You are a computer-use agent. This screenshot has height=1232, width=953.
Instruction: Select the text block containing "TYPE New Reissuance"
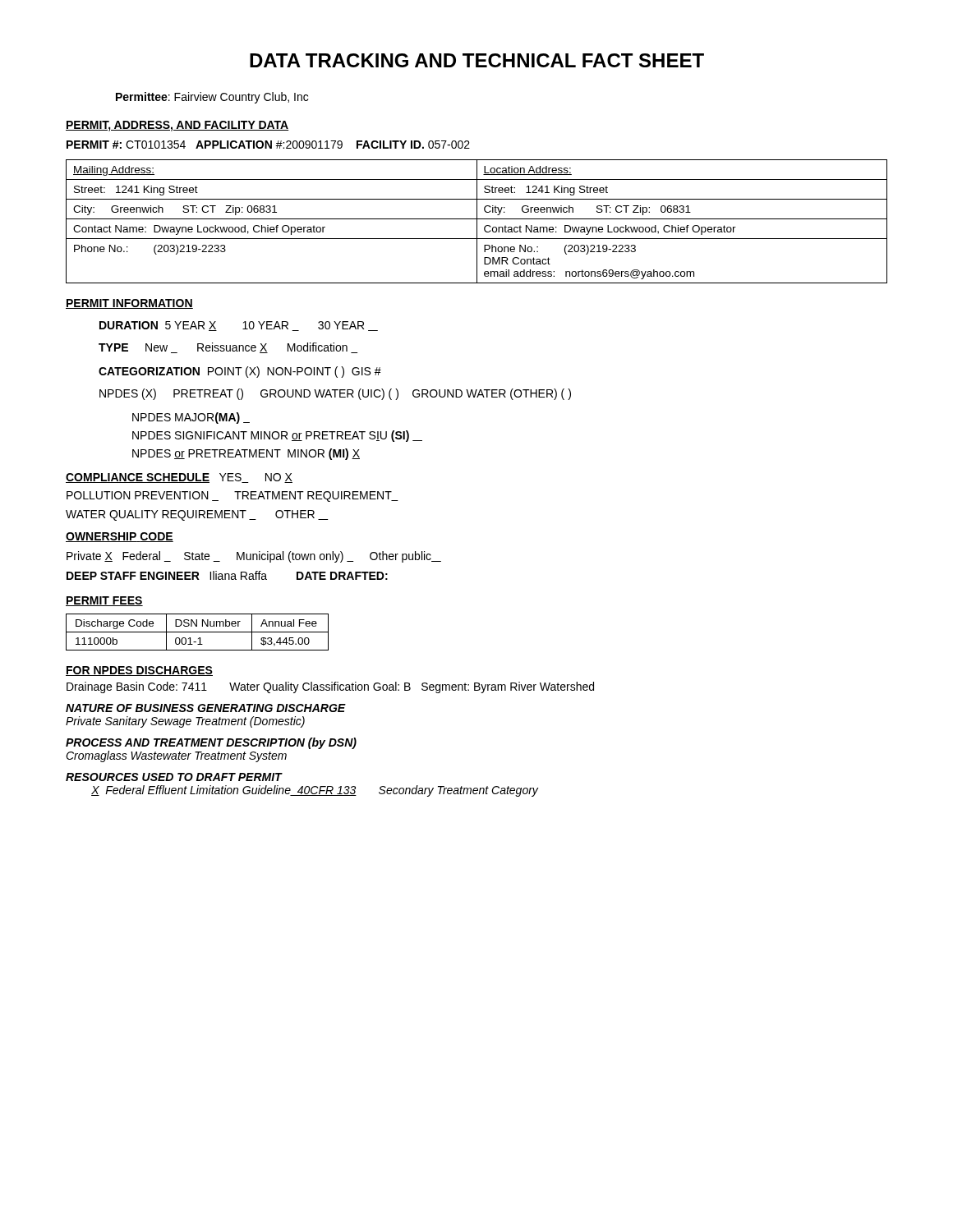click(x=228, y=348)
